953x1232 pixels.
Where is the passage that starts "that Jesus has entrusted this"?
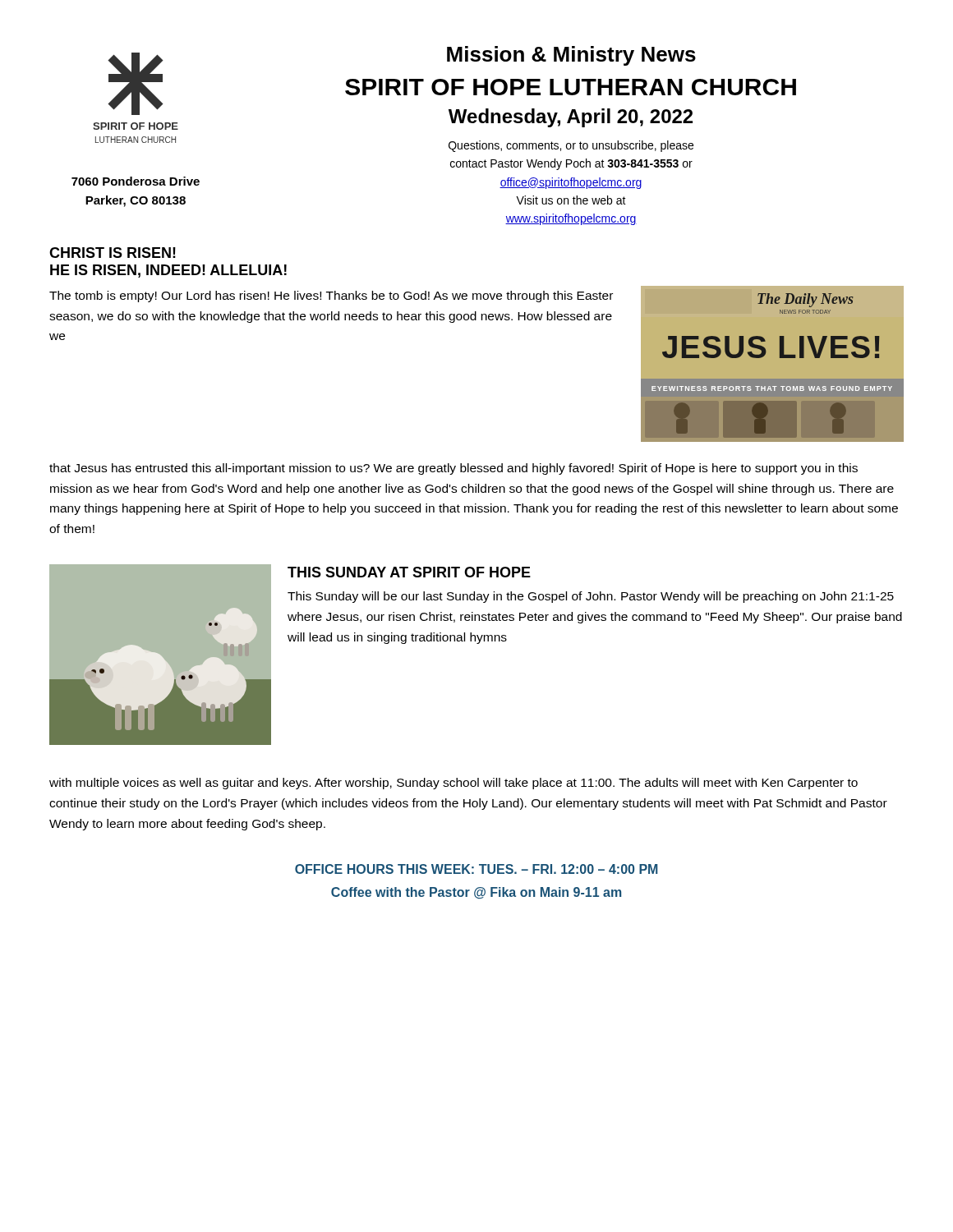coord(476,499)
